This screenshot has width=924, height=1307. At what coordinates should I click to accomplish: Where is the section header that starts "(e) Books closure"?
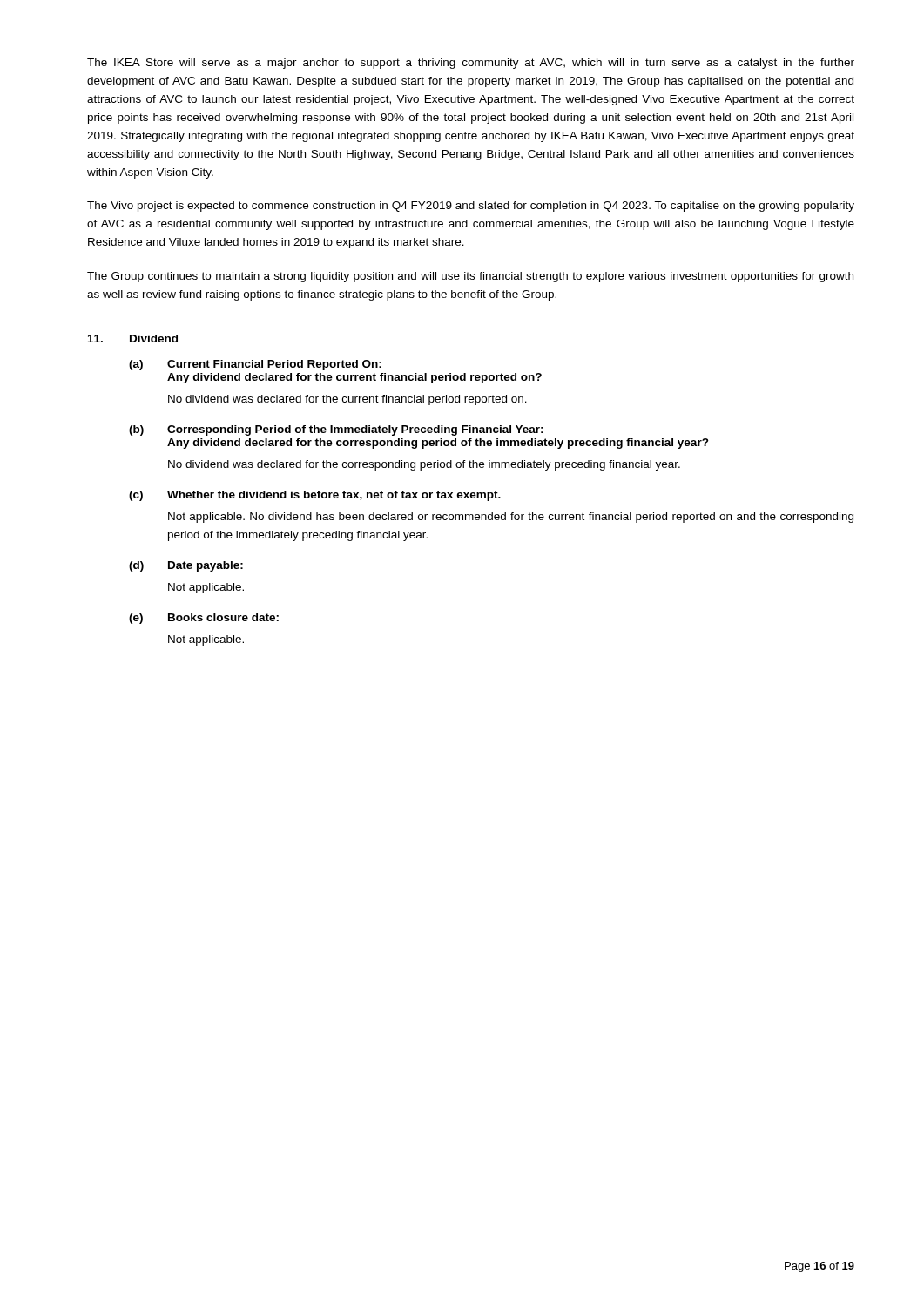coord(204,617)
